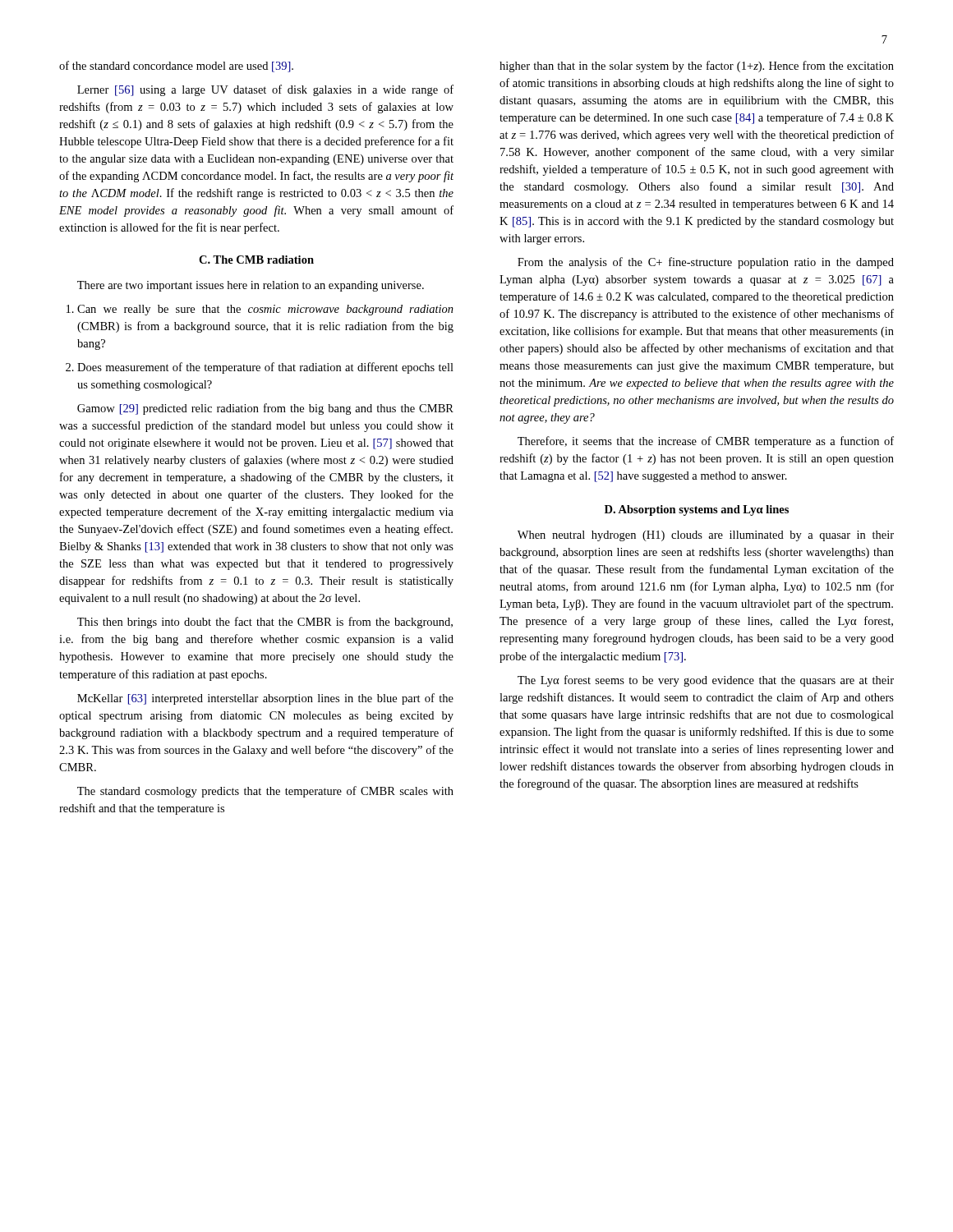
Task: Navigate to the text block starting "Does measurement of the temperature of that"
Action: (265, 376)
